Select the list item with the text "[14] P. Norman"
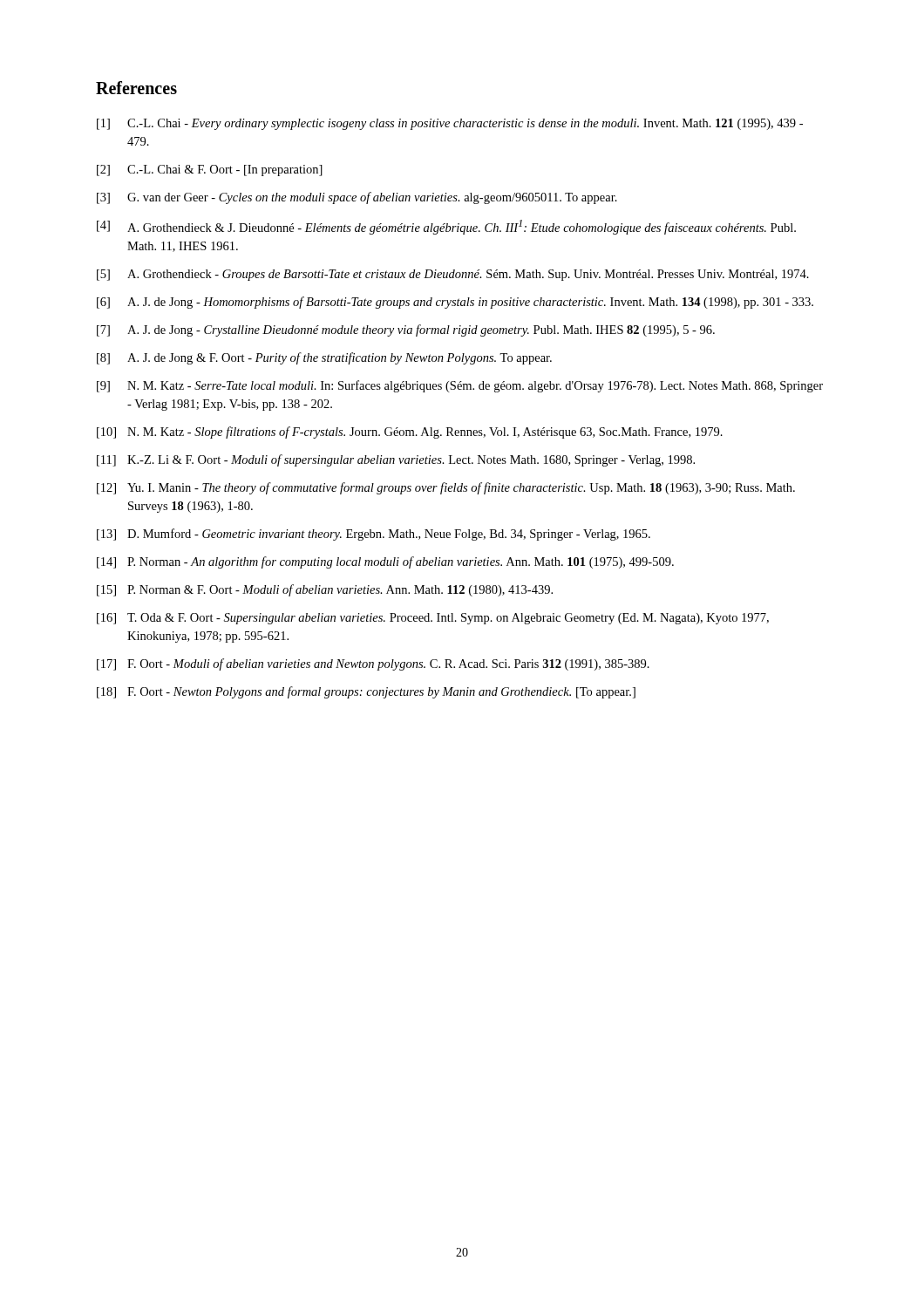924x1308 pixels. coord(462,562)
